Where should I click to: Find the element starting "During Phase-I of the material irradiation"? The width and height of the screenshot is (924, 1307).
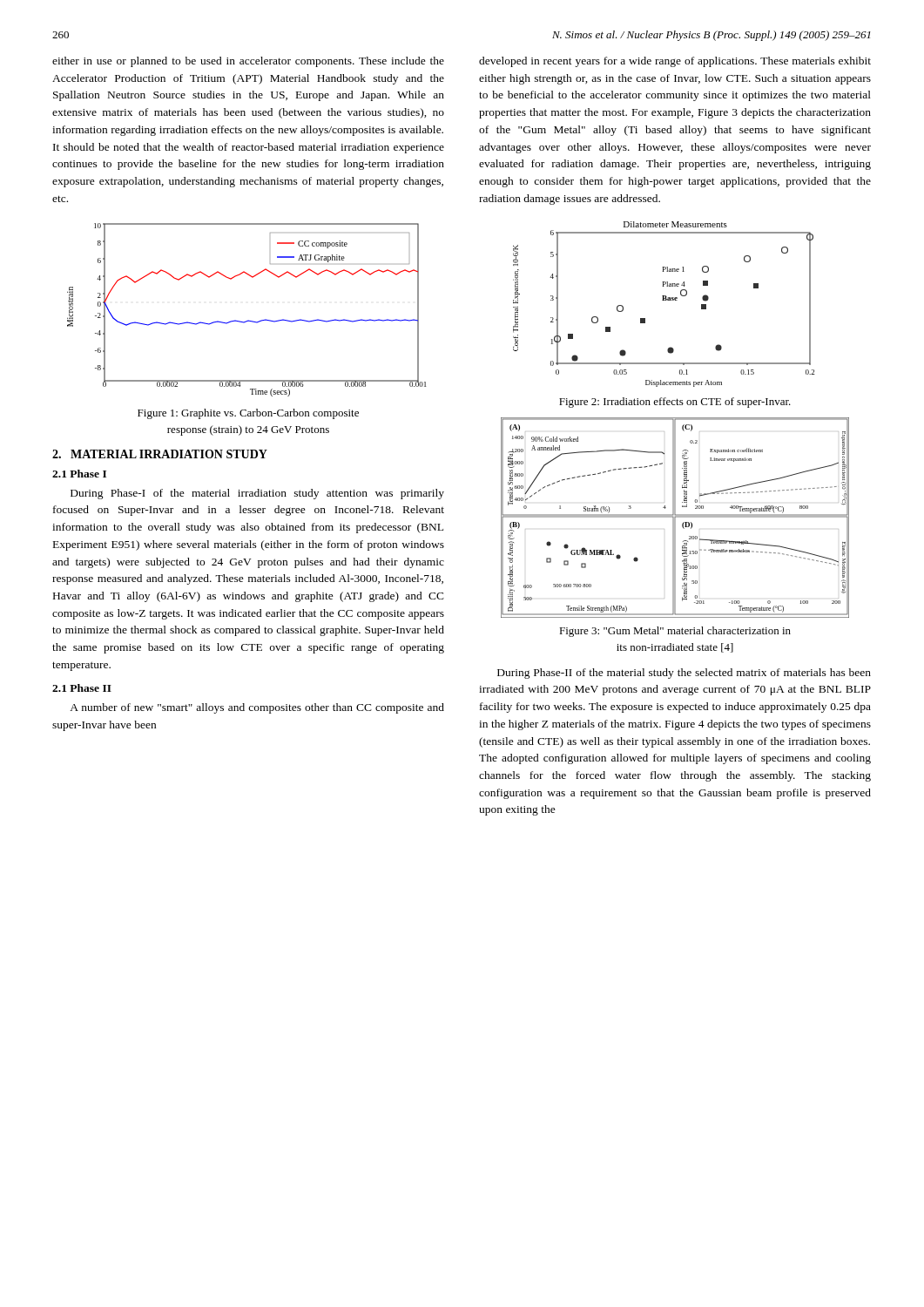click(x=248, y=579)
